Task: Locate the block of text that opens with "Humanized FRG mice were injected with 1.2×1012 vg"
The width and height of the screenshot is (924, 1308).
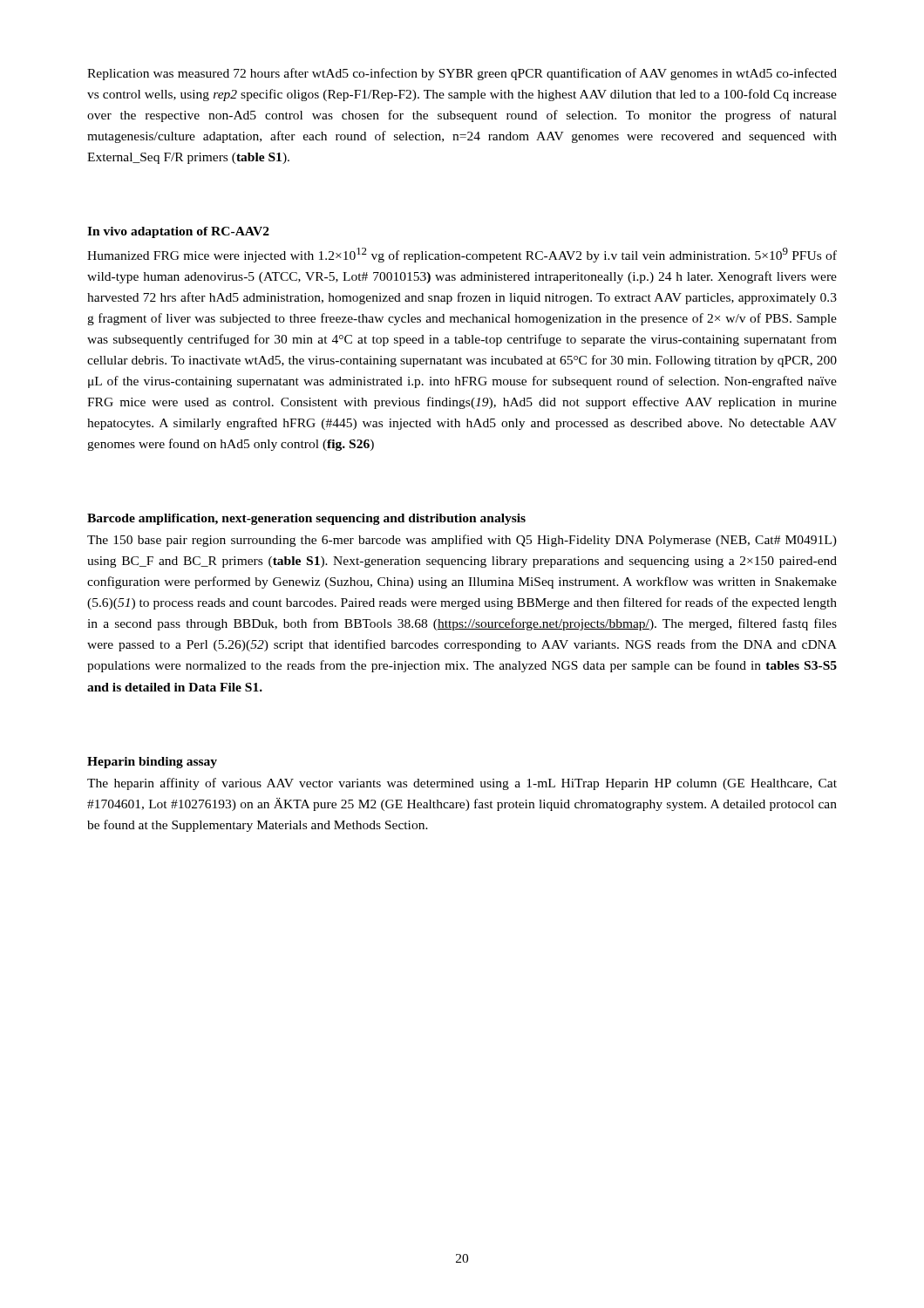Action: pos(462,348)
